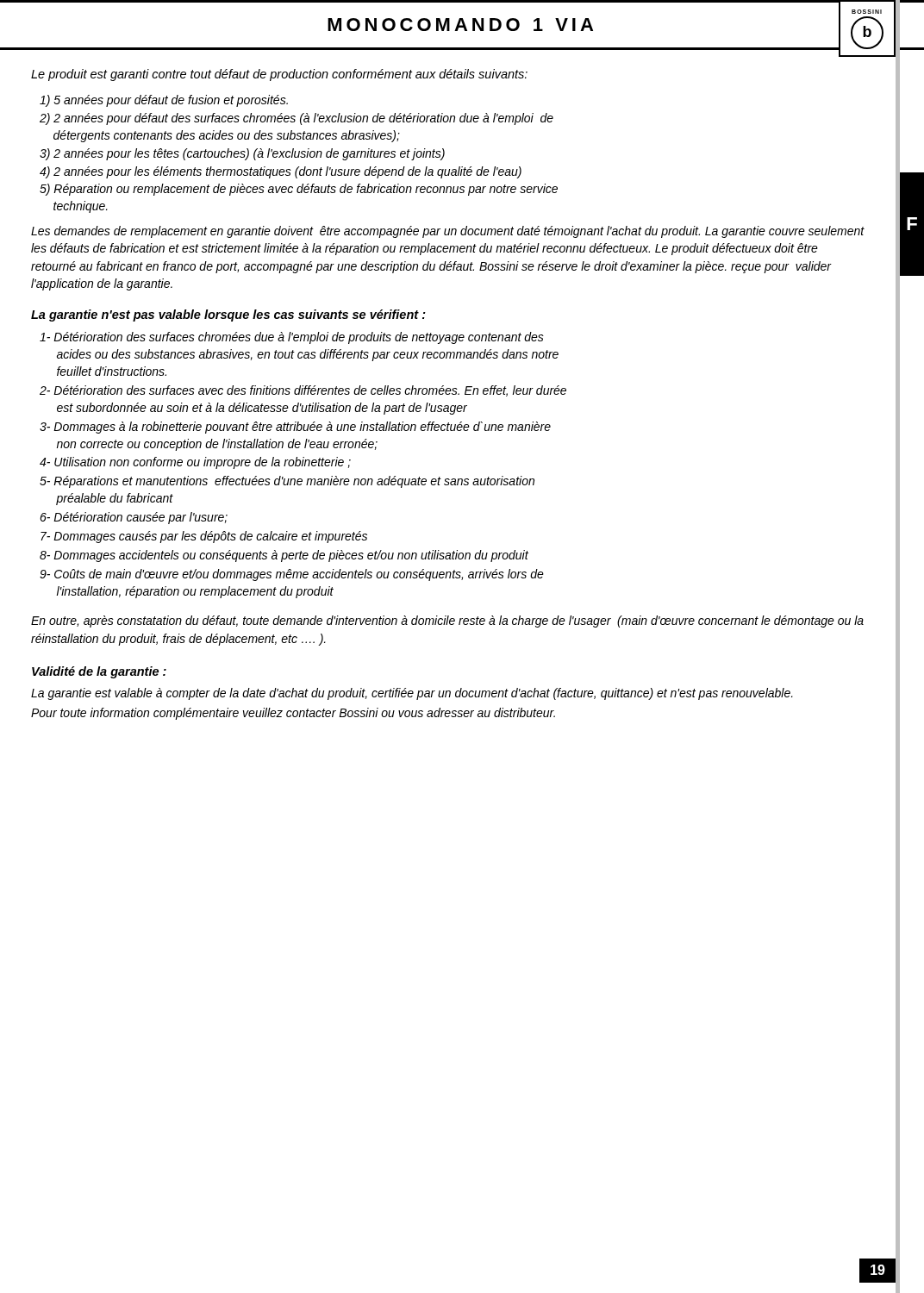The width and height of the screenshot is (924, 1293).
Task: Locate the block of text that opens with "Pour toute information"
Action: pos(294,713)
